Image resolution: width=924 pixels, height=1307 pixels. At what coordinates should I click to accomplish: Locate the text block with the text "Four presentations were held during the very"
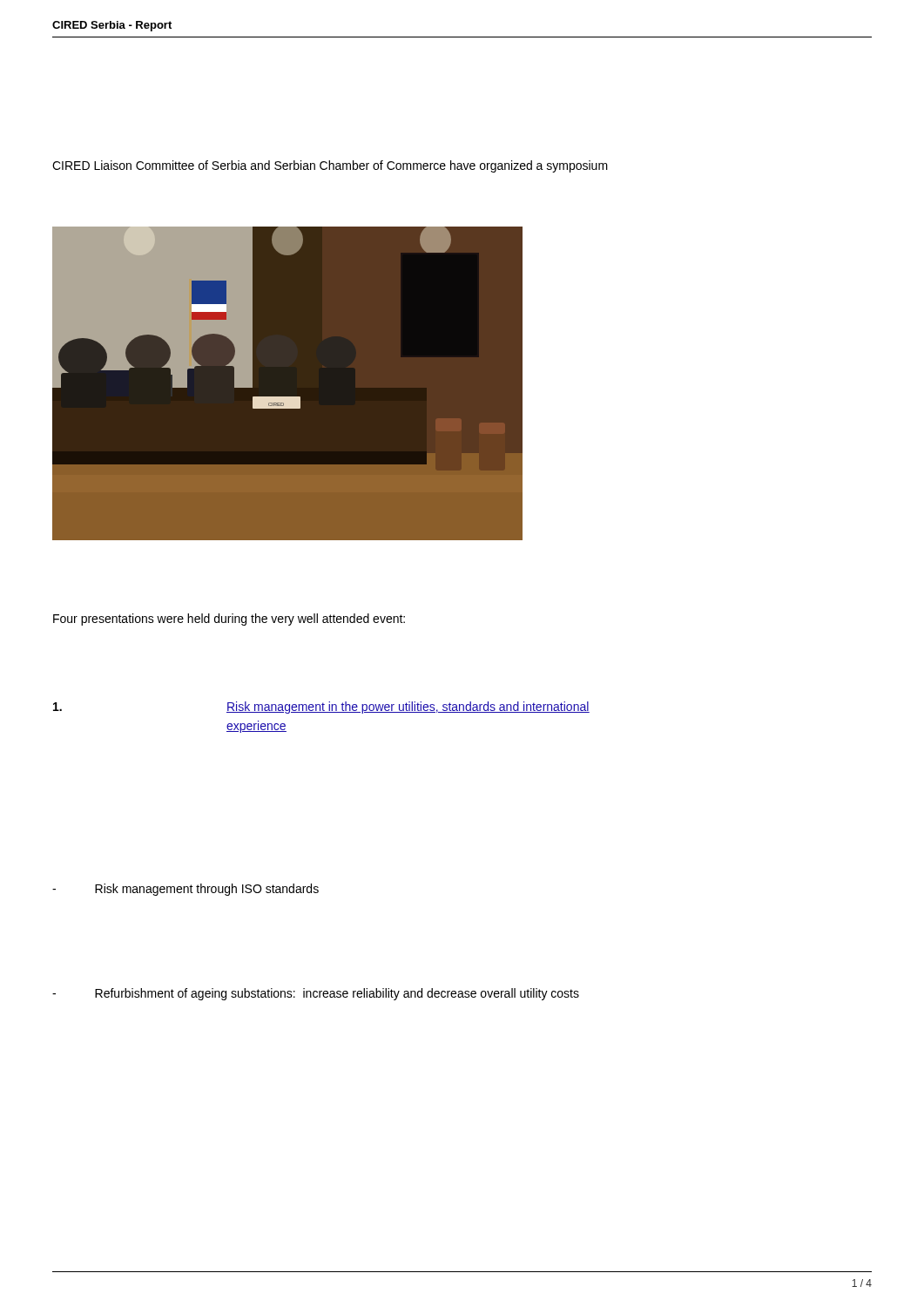point(229,619)
